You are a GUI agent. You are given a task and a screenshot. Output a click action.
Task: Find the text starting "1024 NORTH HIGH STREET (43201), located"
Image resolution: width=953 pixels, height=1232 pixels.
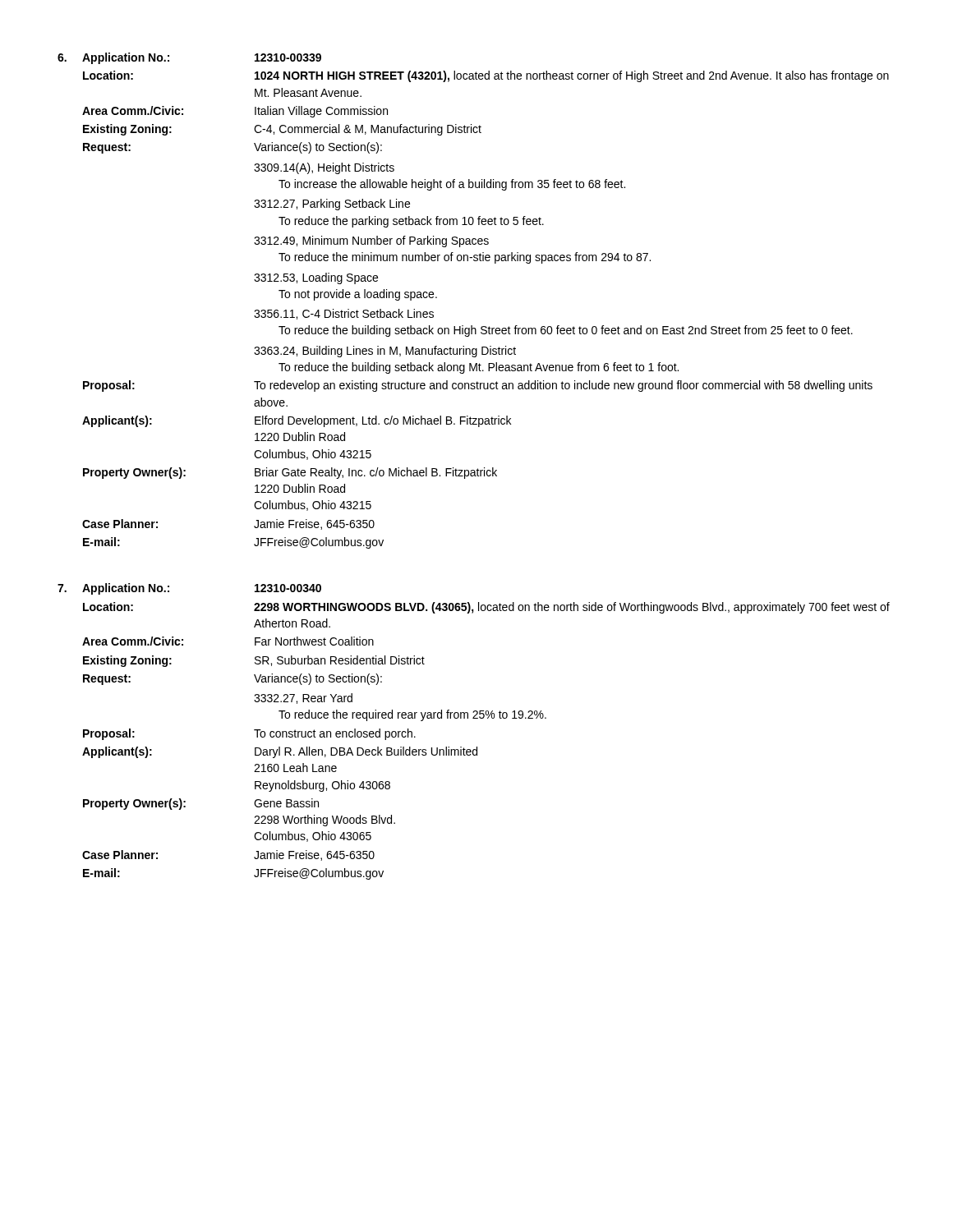pyautogui.click(x=572, y=84)
